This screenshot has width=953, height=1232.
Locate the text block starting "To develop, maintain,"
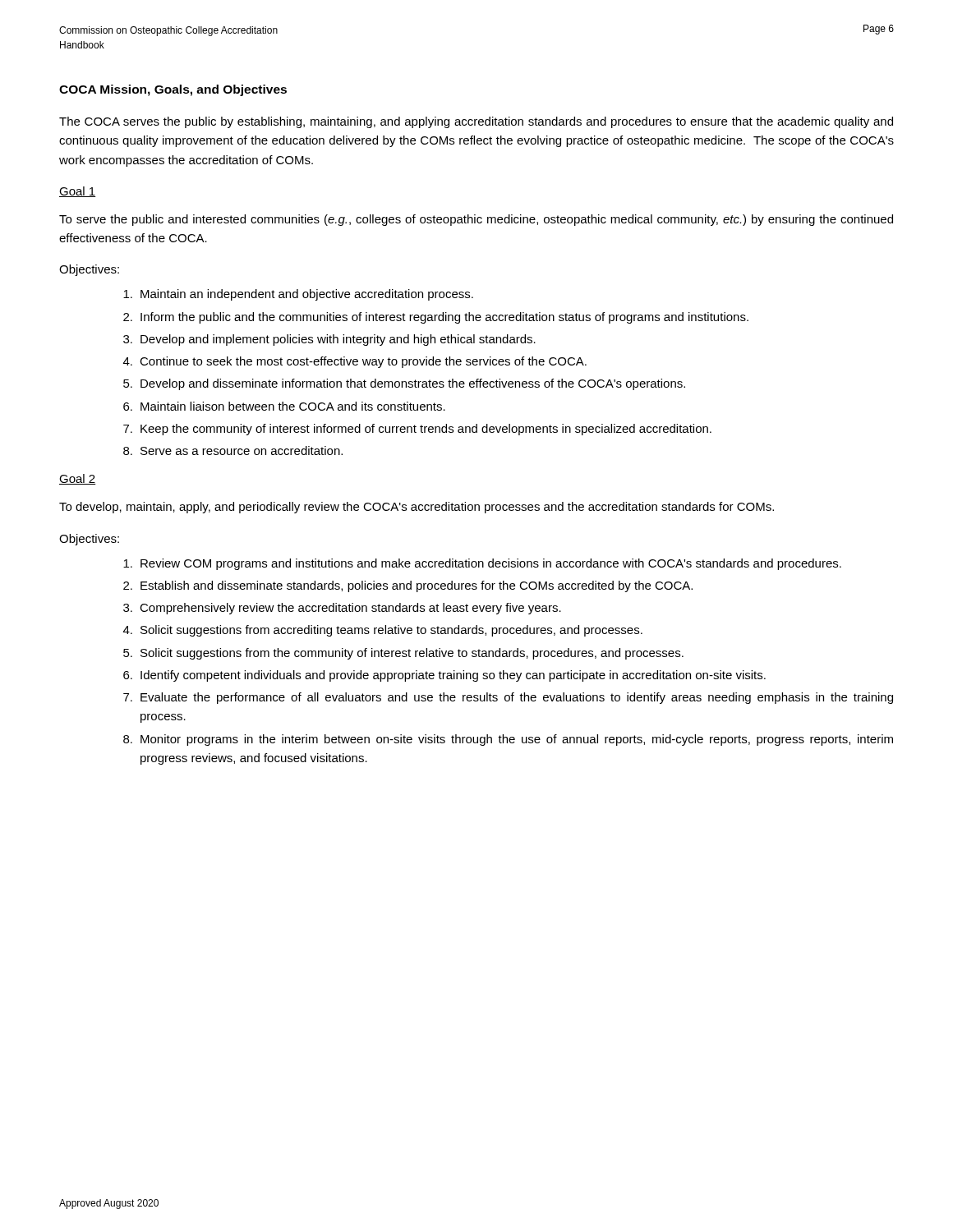coord(417,507)
